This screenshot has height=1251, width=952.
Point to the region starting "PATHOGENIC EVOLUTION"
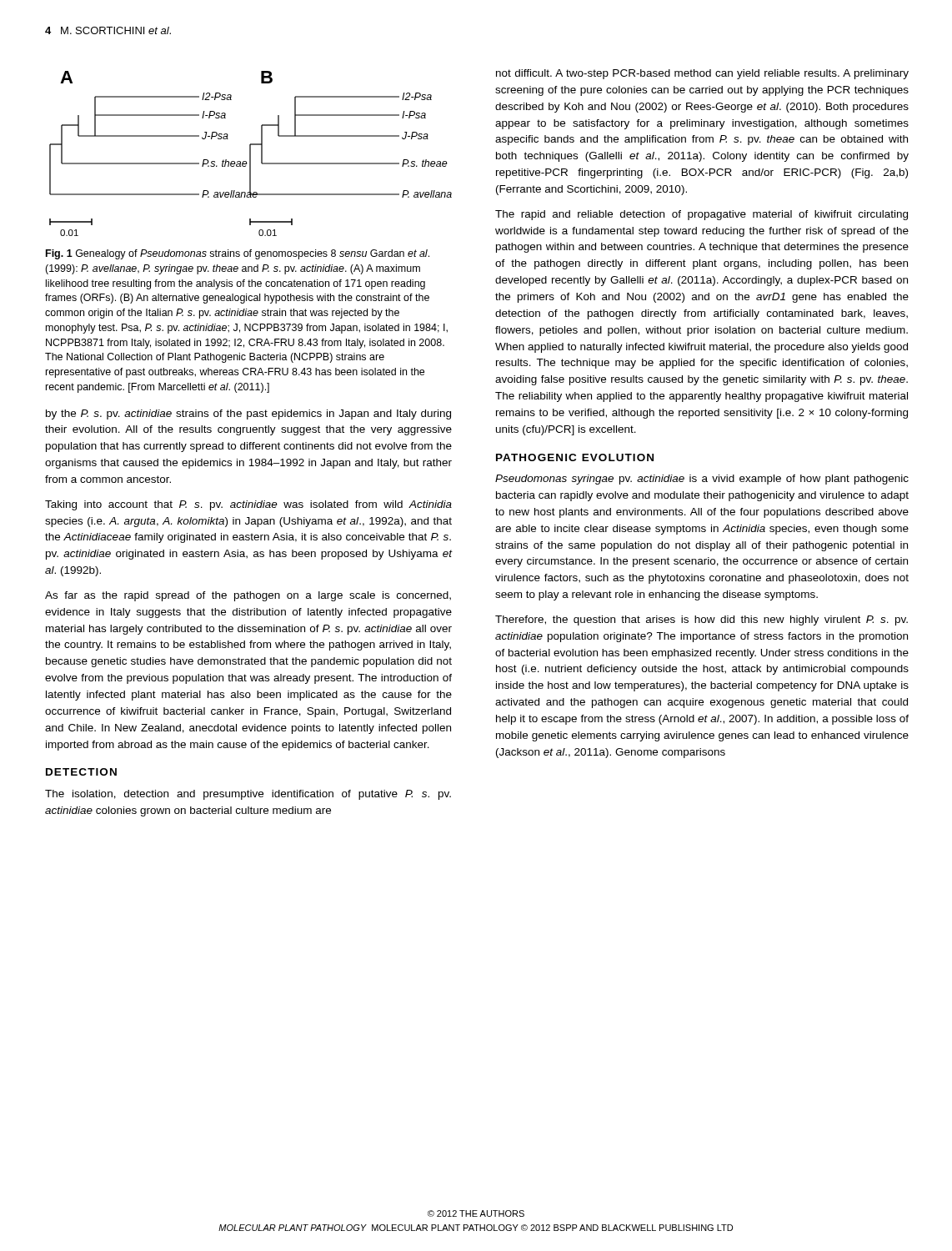(575, 457)
